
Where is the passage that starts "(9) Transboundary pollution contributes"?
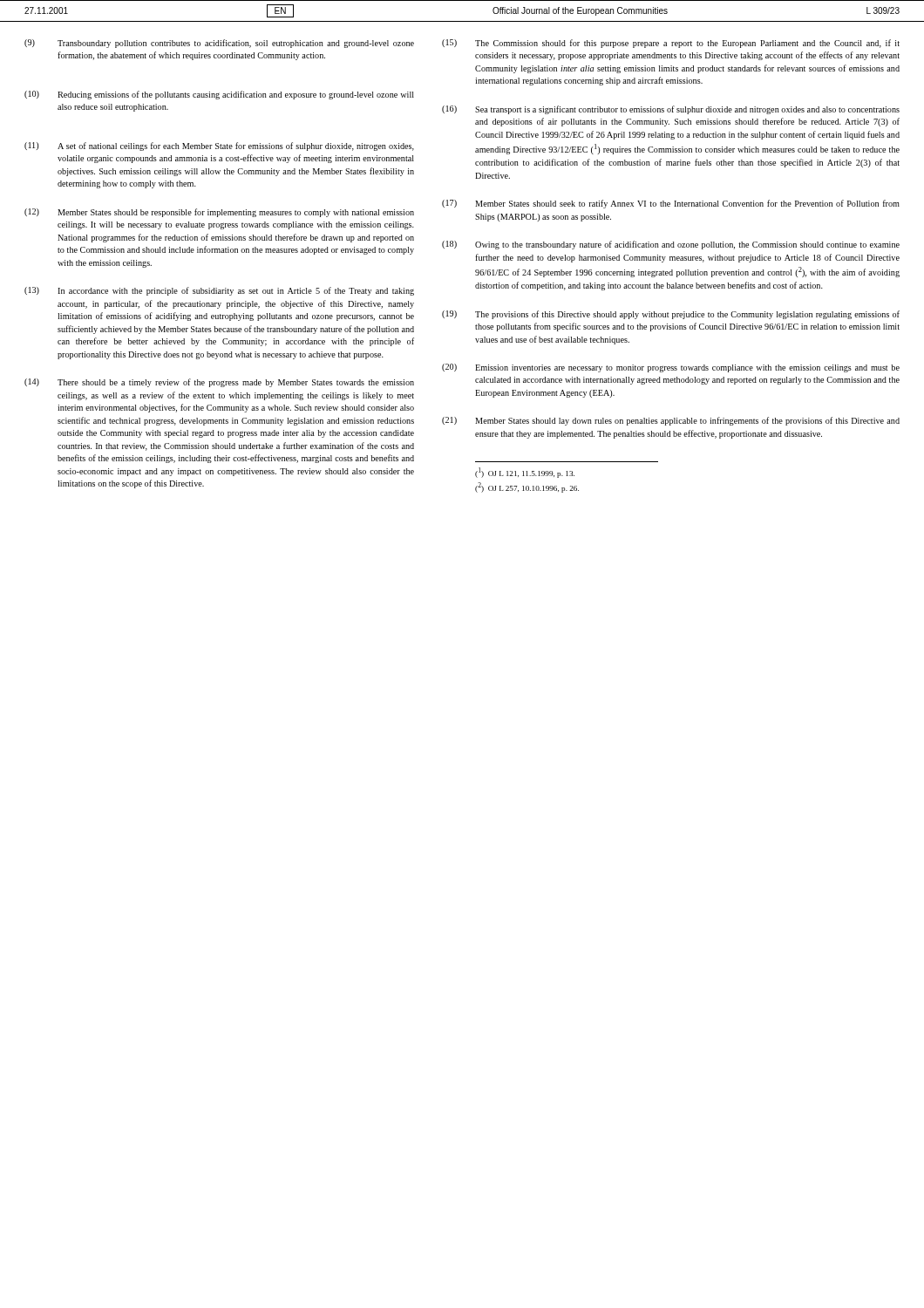(x=219, y=50)
